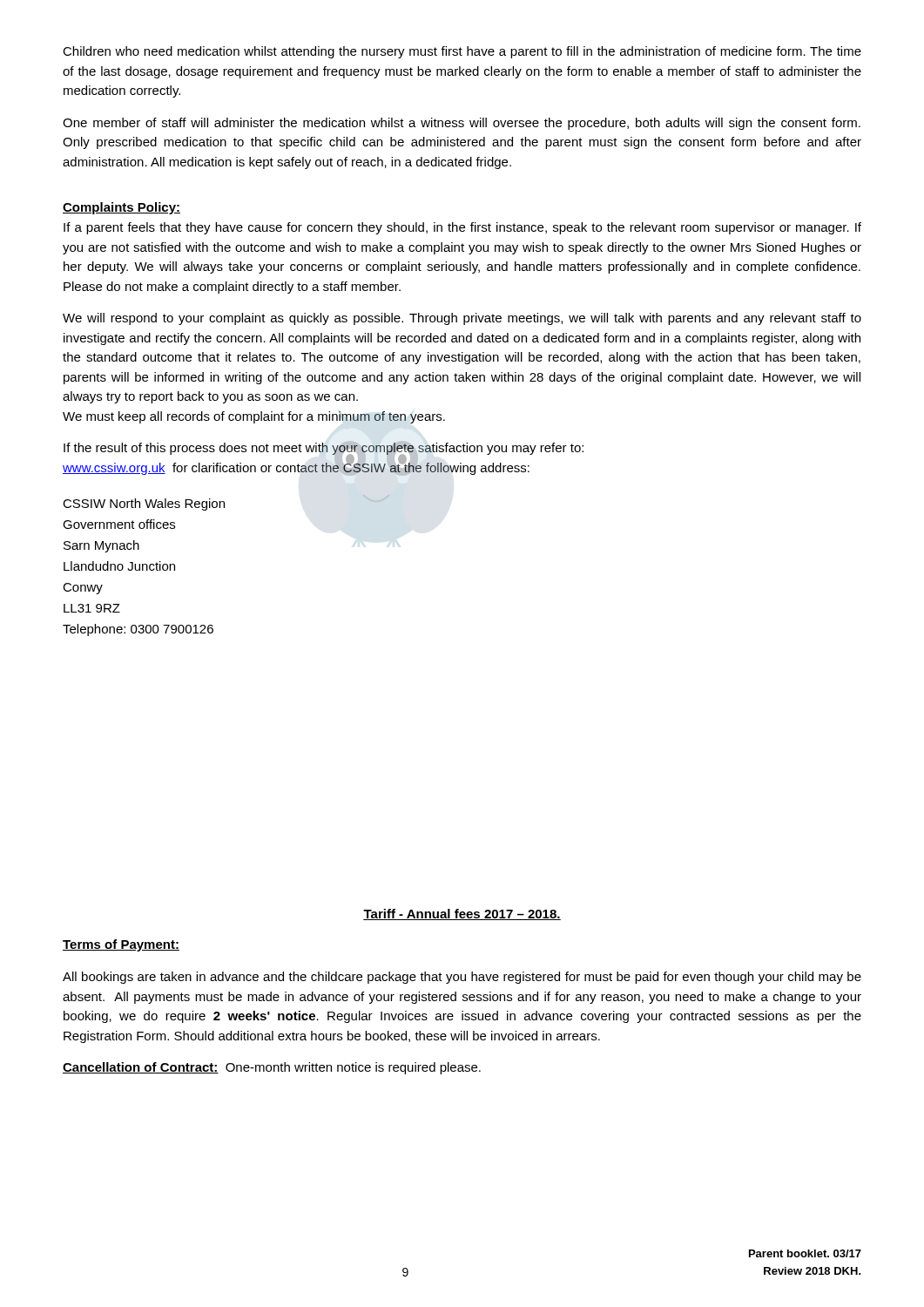
Task: Point to the passage starting "Children who need medication whilst attending the"
Action: [x=462, y=71]
